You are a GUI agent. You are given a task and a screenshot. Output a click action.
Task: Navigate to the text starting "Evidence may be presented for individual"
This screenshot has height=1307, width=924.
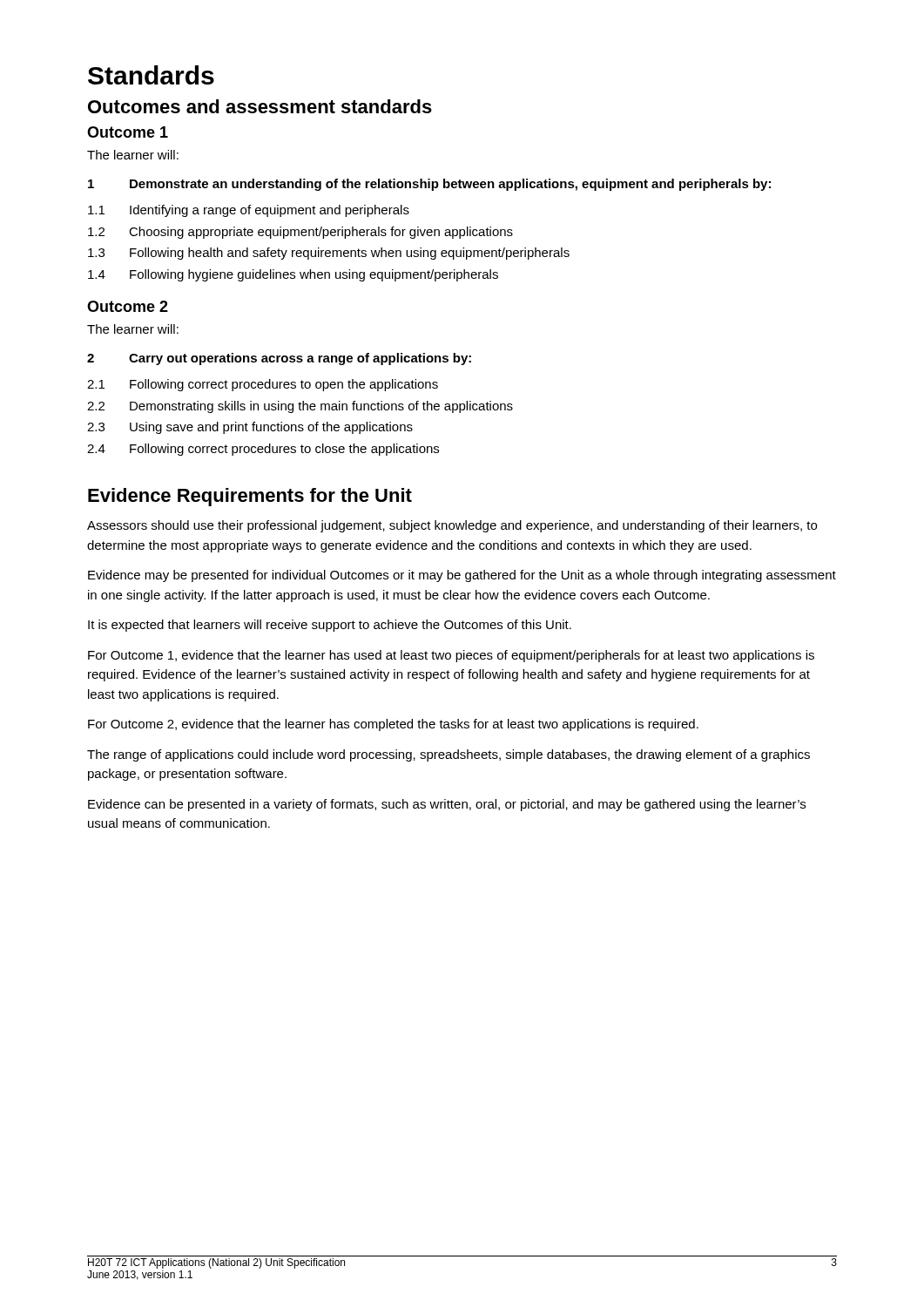(x=461, y=584)
